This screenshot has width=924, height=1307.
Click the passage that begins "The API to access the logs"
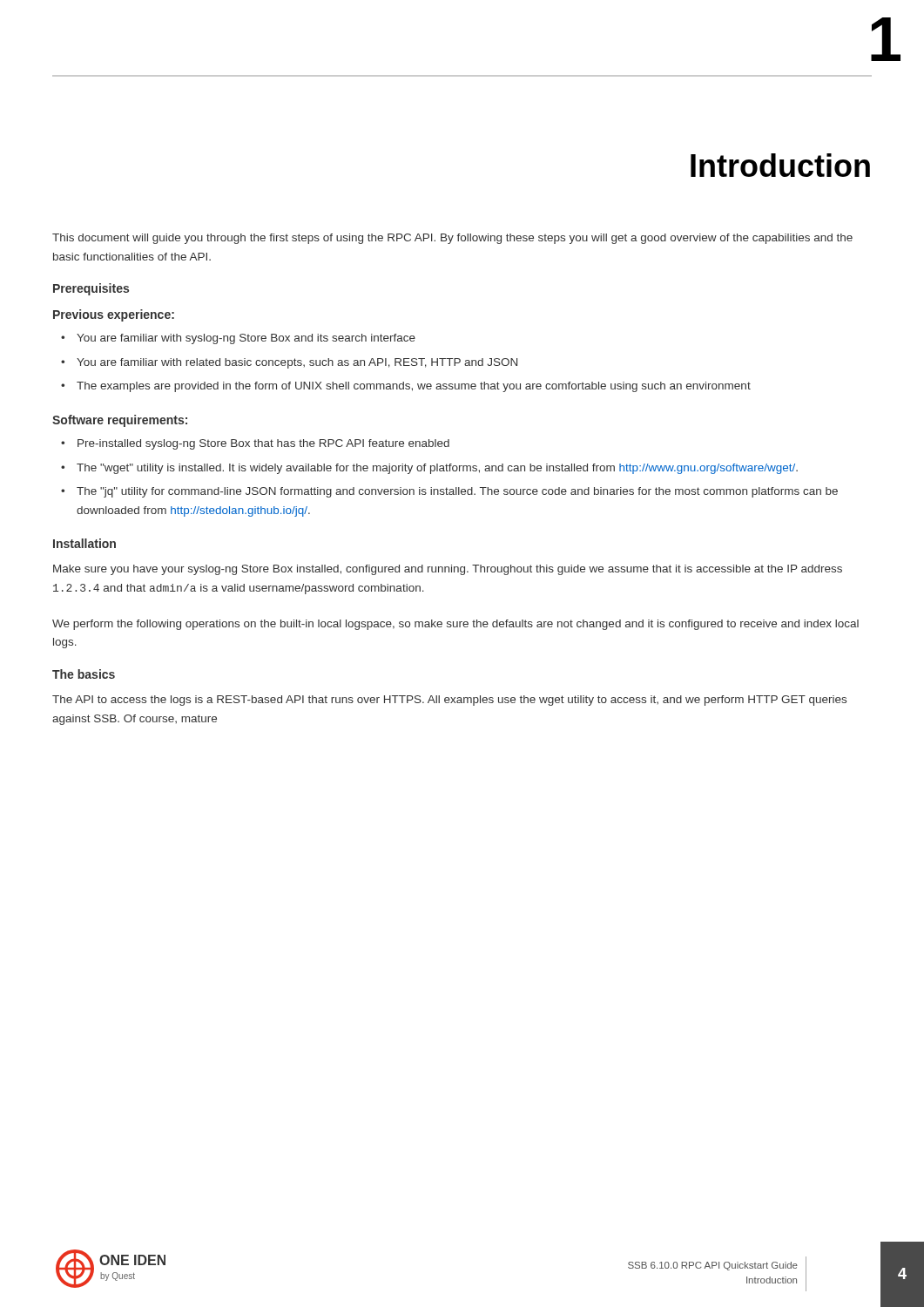tap(450, 709)
